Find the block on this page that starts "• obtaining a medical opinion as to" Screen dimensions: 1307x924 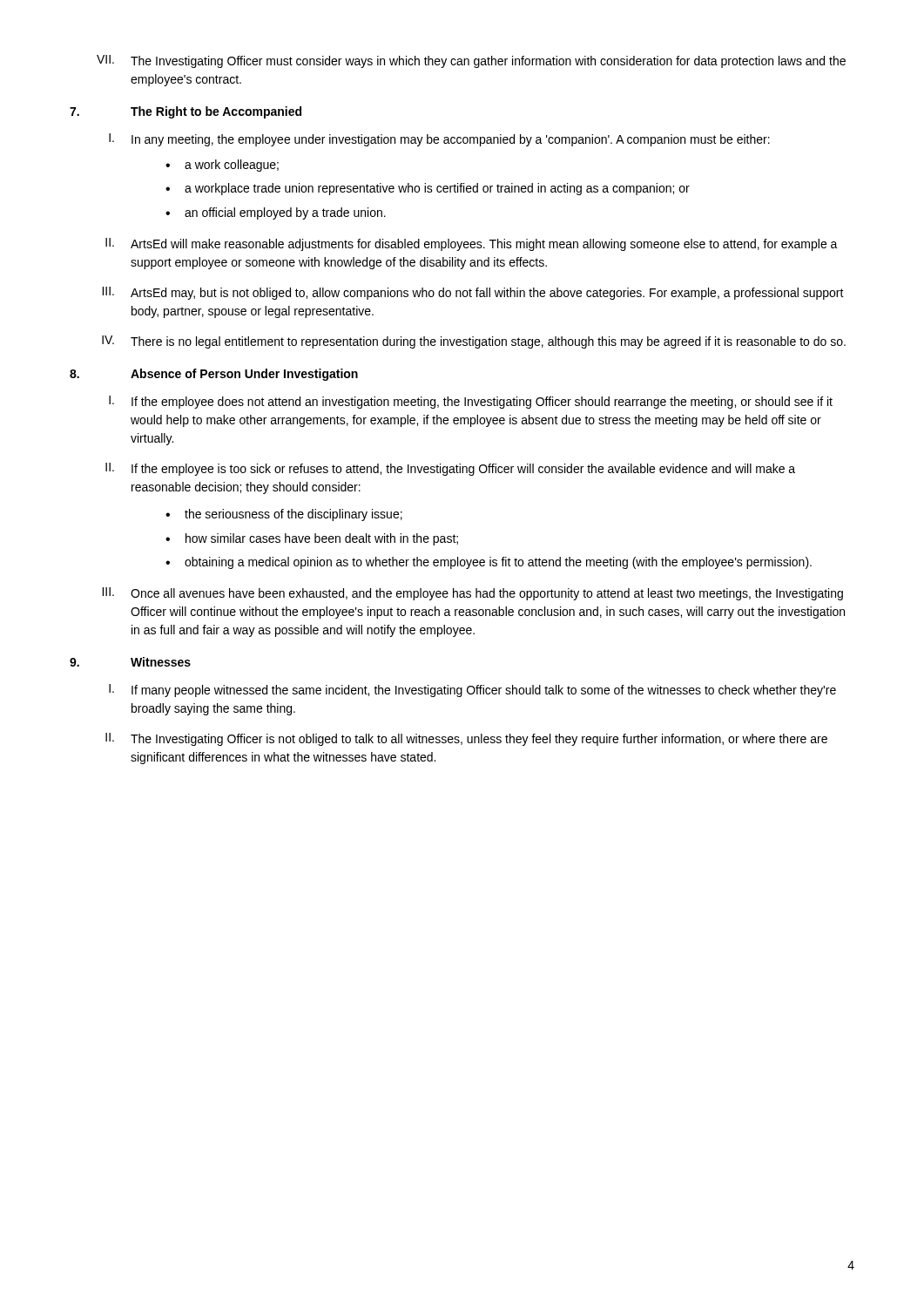click(x=510, y=563)
